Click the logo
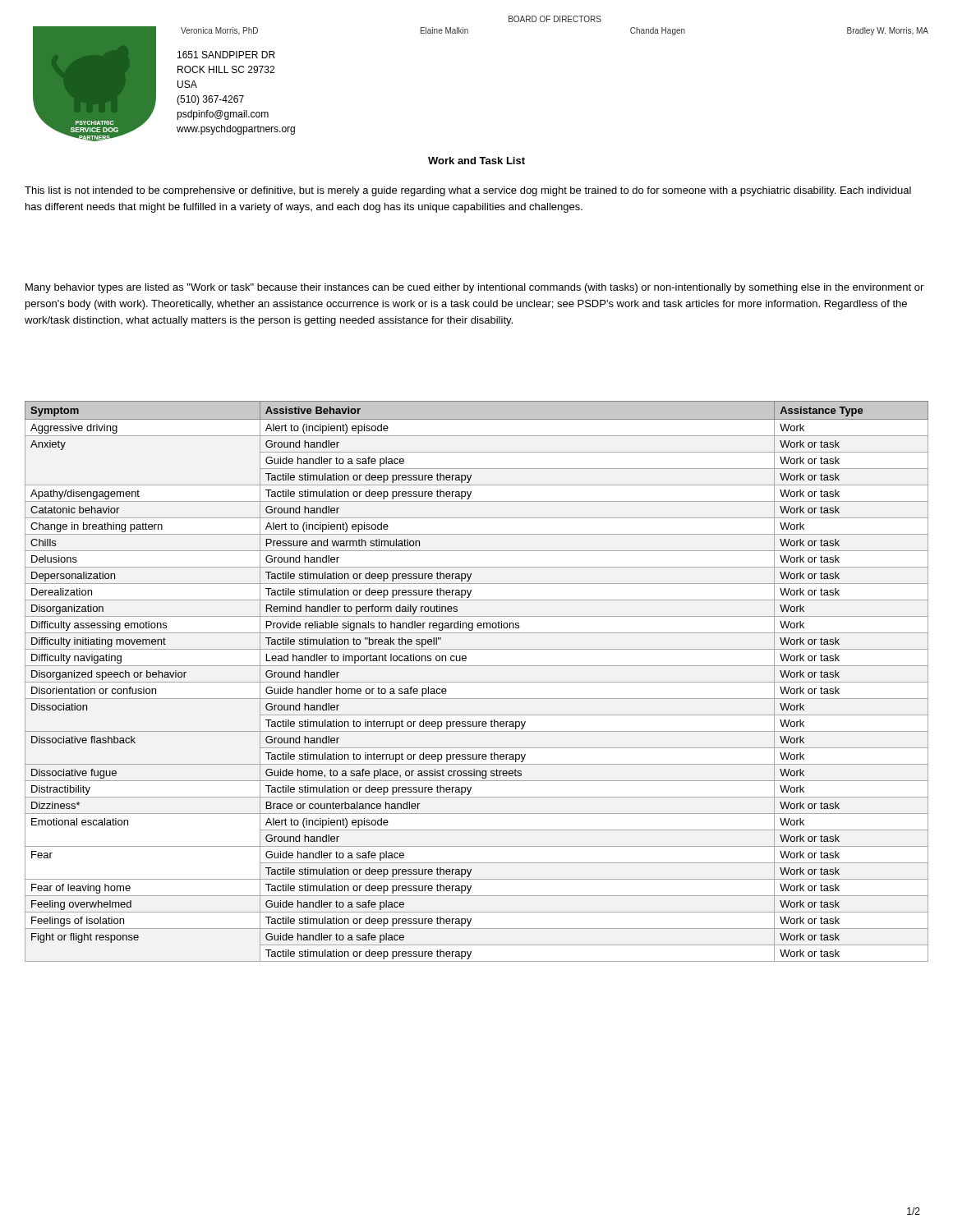 click(x=94, y=82)
